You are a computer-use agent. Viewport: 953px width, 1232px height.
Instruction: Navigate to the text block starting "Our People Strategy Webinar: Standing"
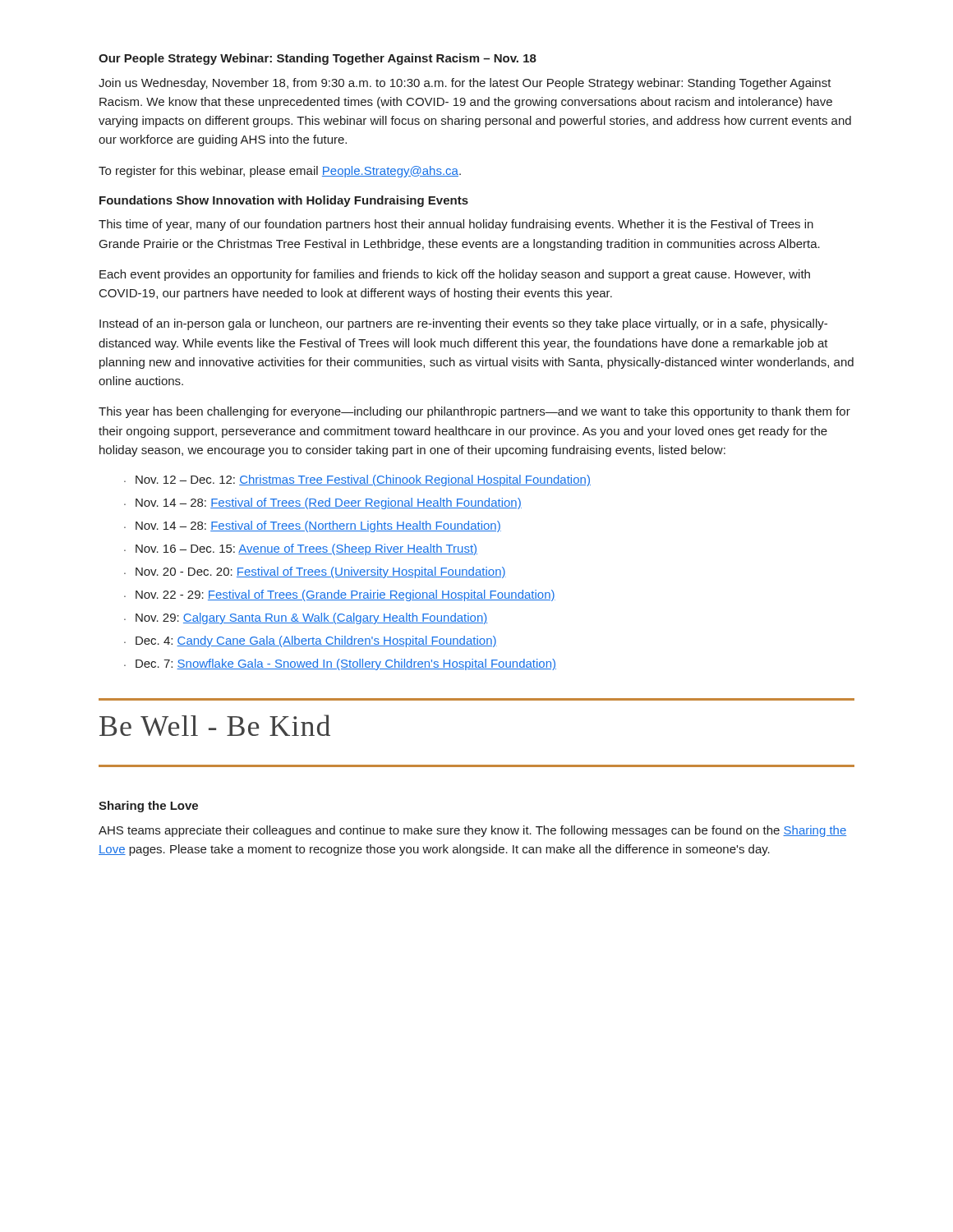pos(317,58)
